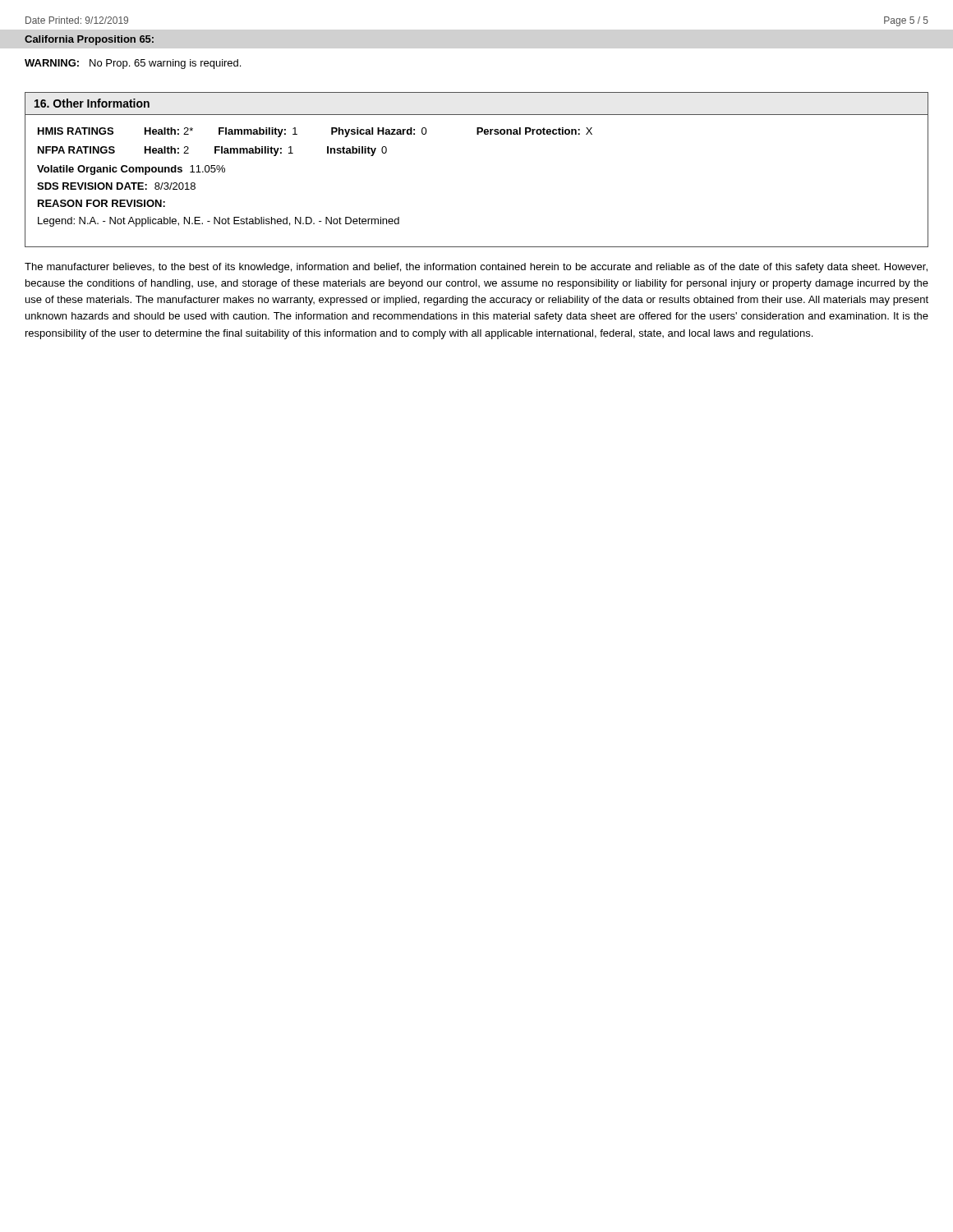Locate the text "WARNING: No Prop. 65 warning is required."
This screenshot has width=953, height=1232.
133,63
